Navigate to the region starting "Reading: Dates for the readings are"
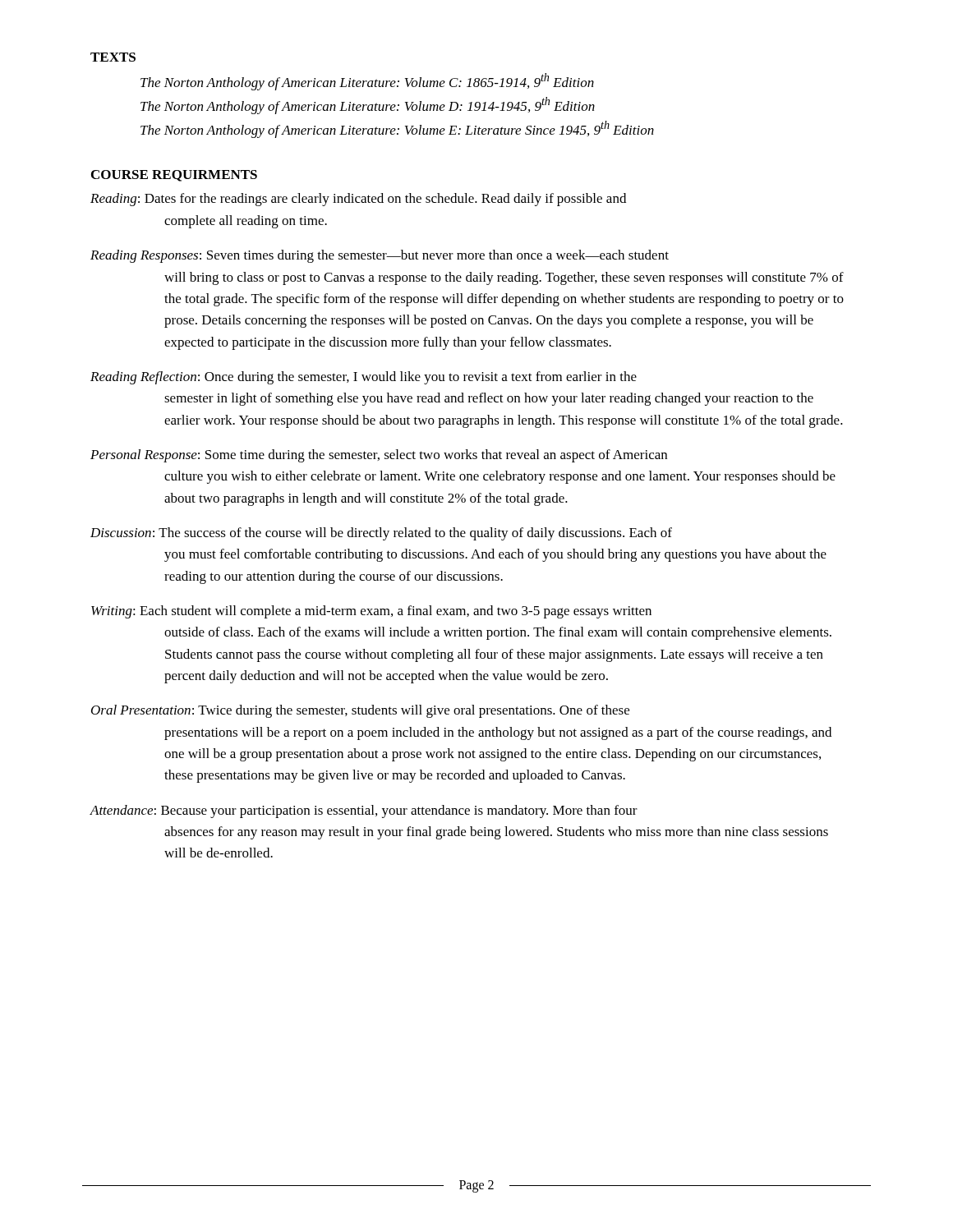This screenshot has width=953, height=1232. click(468, 211)
